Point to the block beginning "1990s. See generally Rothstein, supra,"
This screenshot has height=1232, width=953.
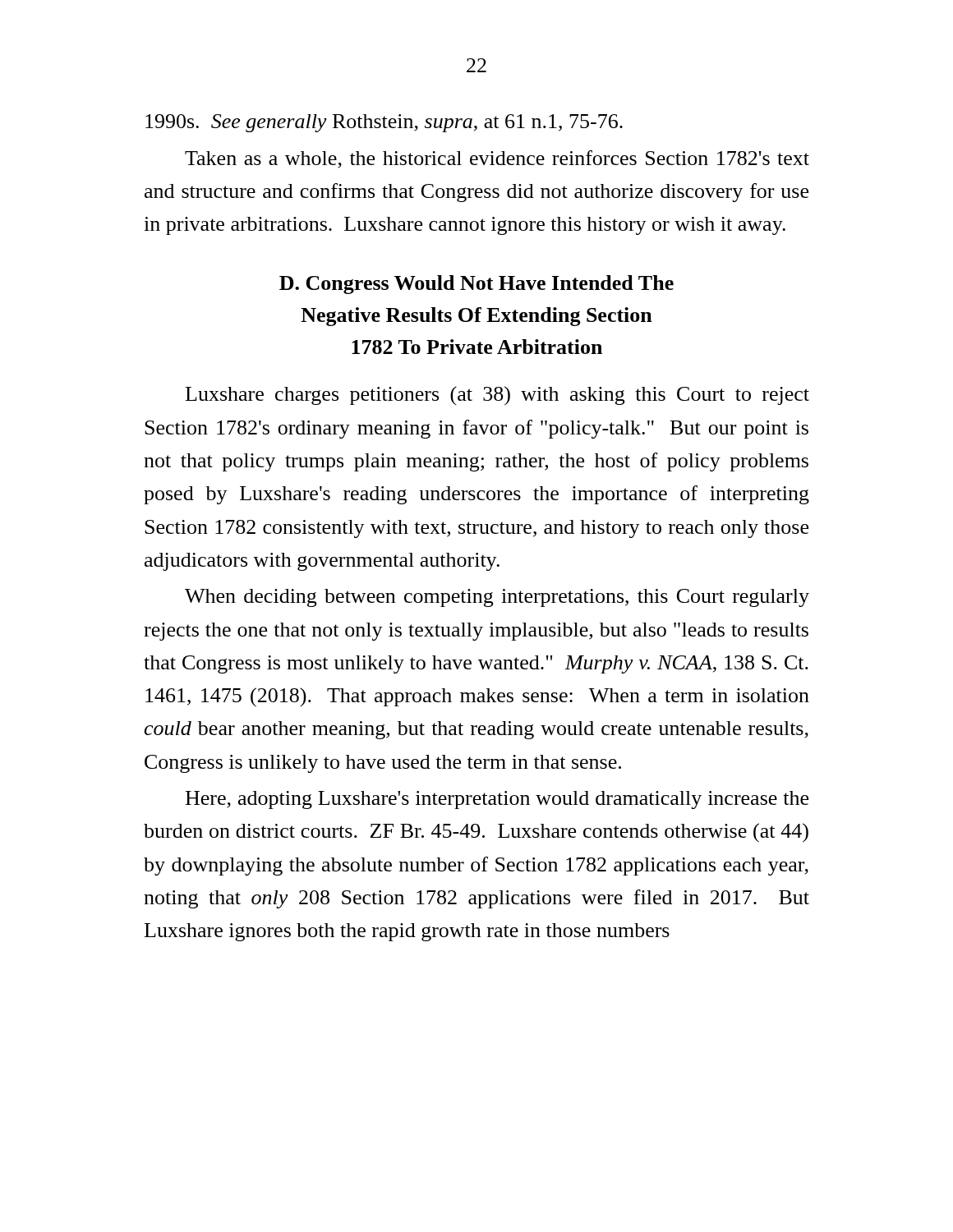[x=384, y=121]
